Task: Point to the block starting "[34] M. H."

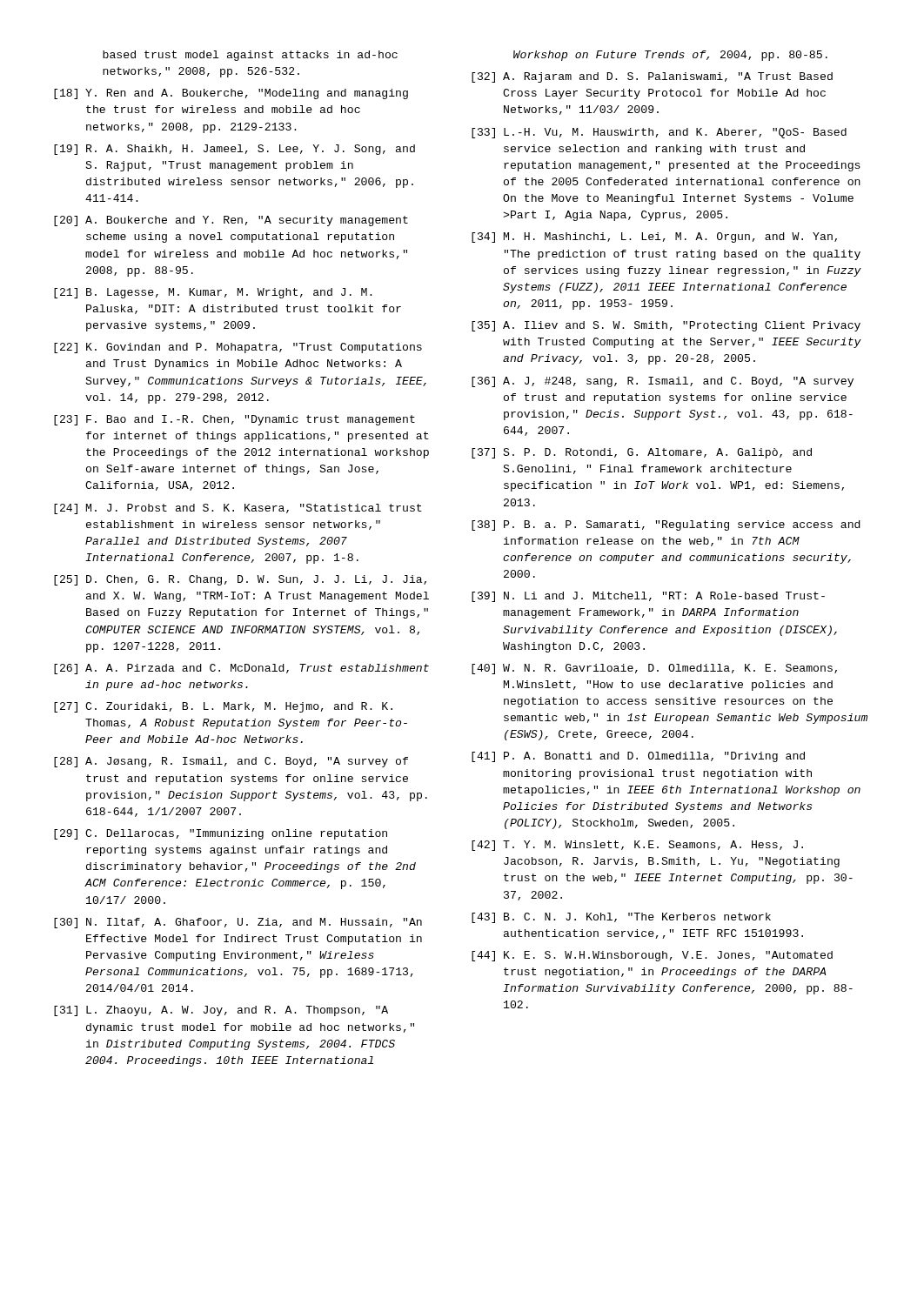Action: point(670,271)
